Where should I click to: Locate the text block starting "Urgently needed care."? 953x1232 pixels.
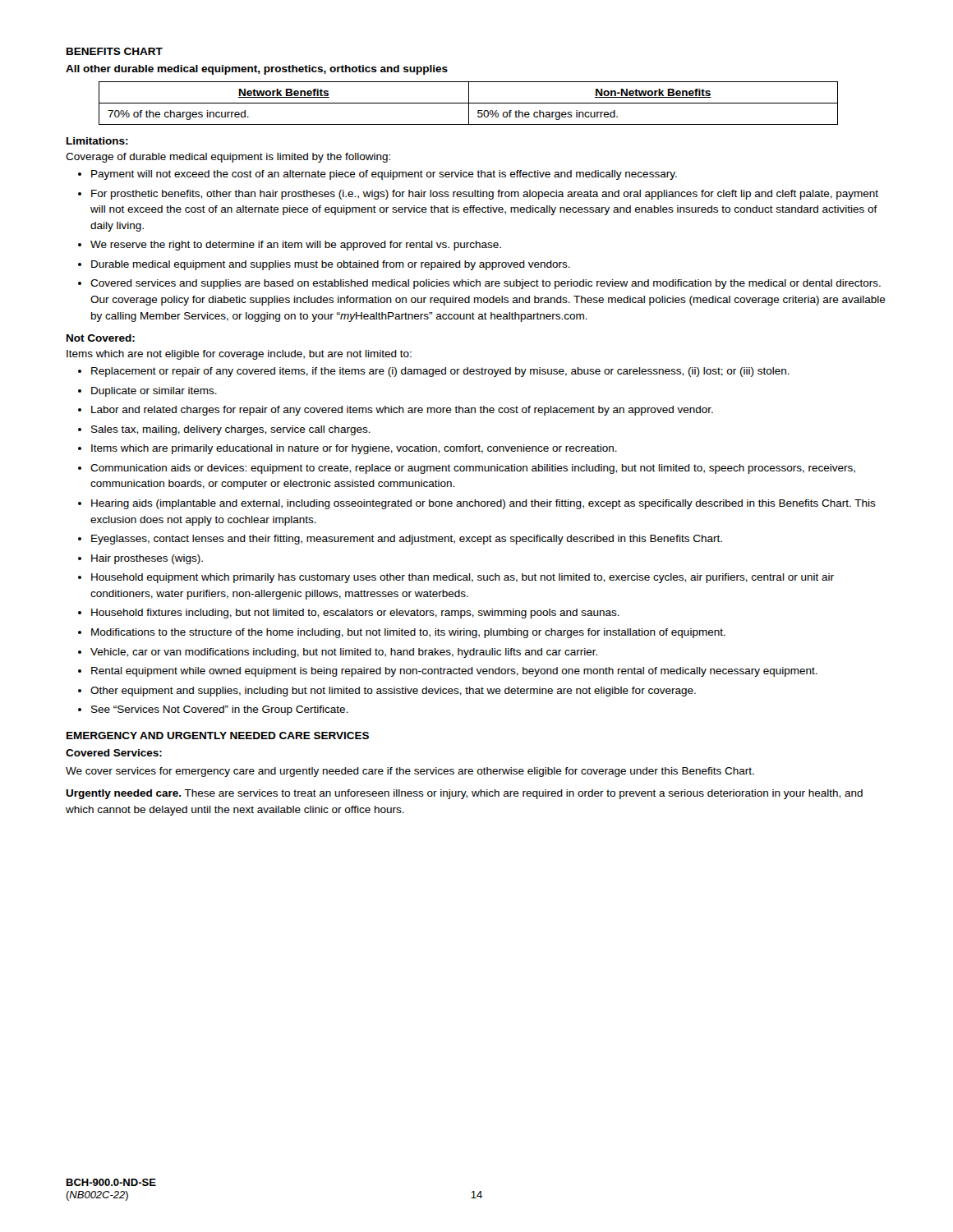pyautogui.click(x=464, y=801)
